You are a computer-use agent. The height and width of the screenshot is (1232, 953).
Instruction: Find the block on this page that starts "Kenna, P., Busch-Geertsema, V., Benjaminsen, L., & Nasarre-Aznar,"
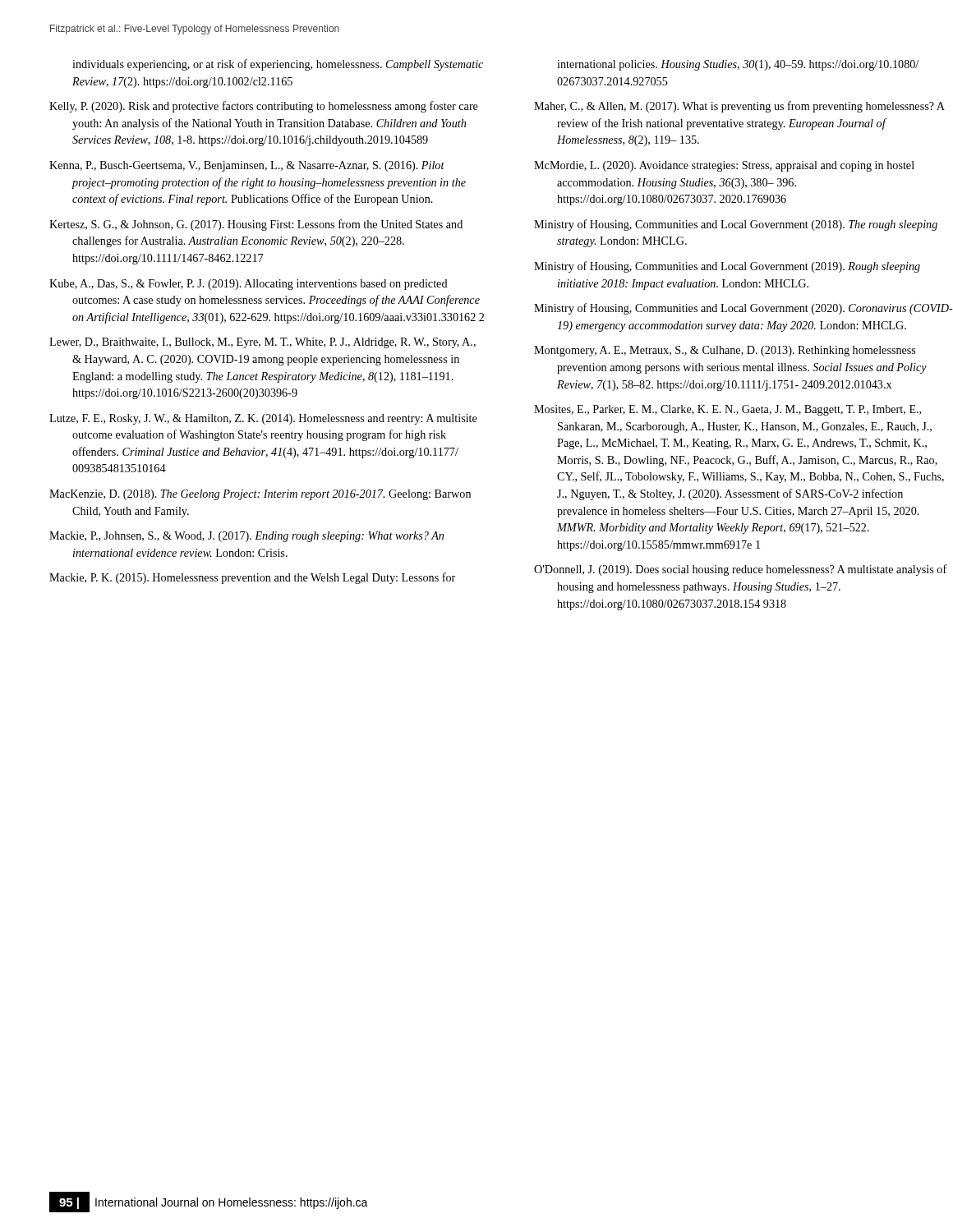(x=258, y=182)
